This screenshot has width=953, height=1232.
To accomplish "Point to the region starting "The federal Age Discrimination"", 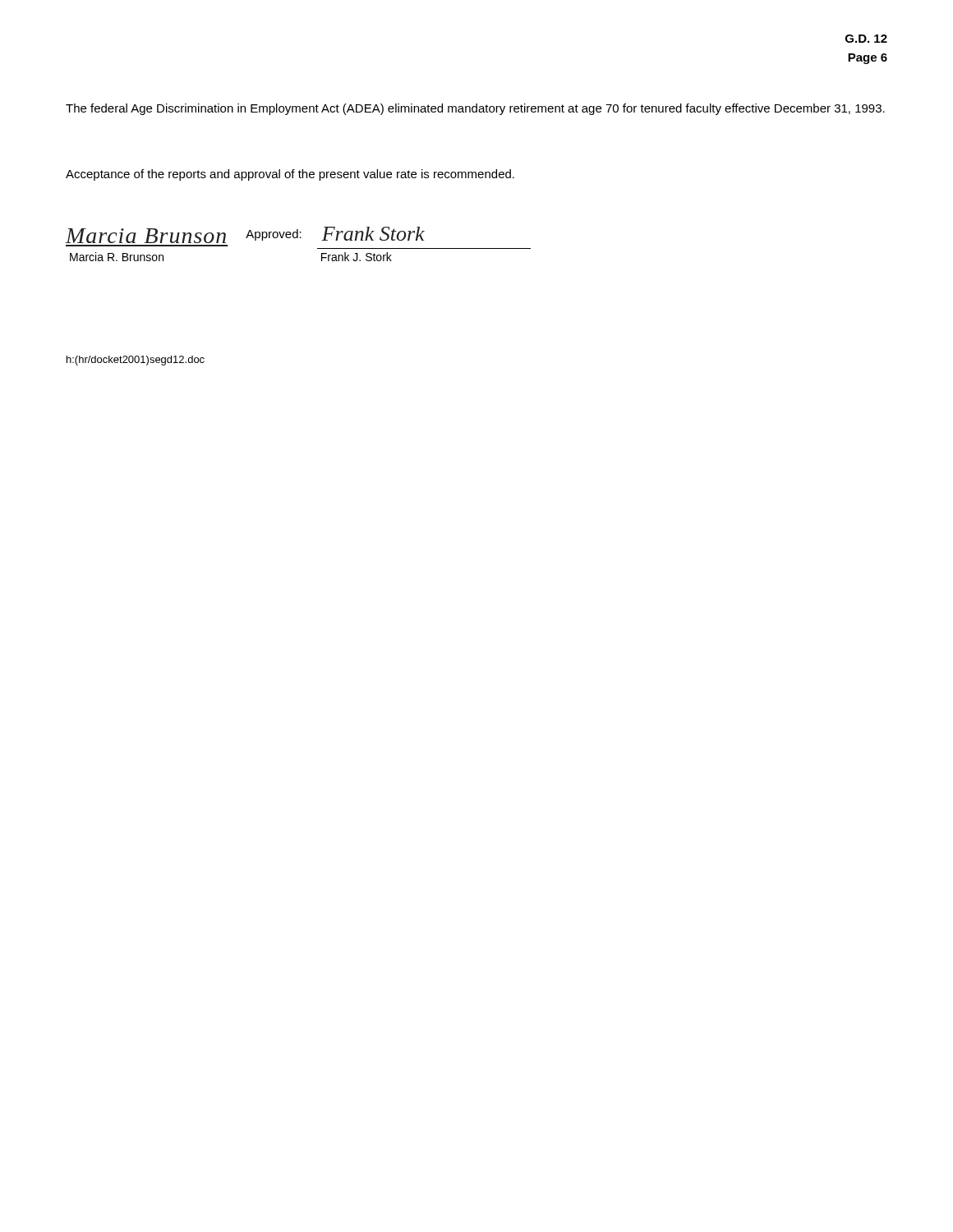I will (x=476, y=108).
